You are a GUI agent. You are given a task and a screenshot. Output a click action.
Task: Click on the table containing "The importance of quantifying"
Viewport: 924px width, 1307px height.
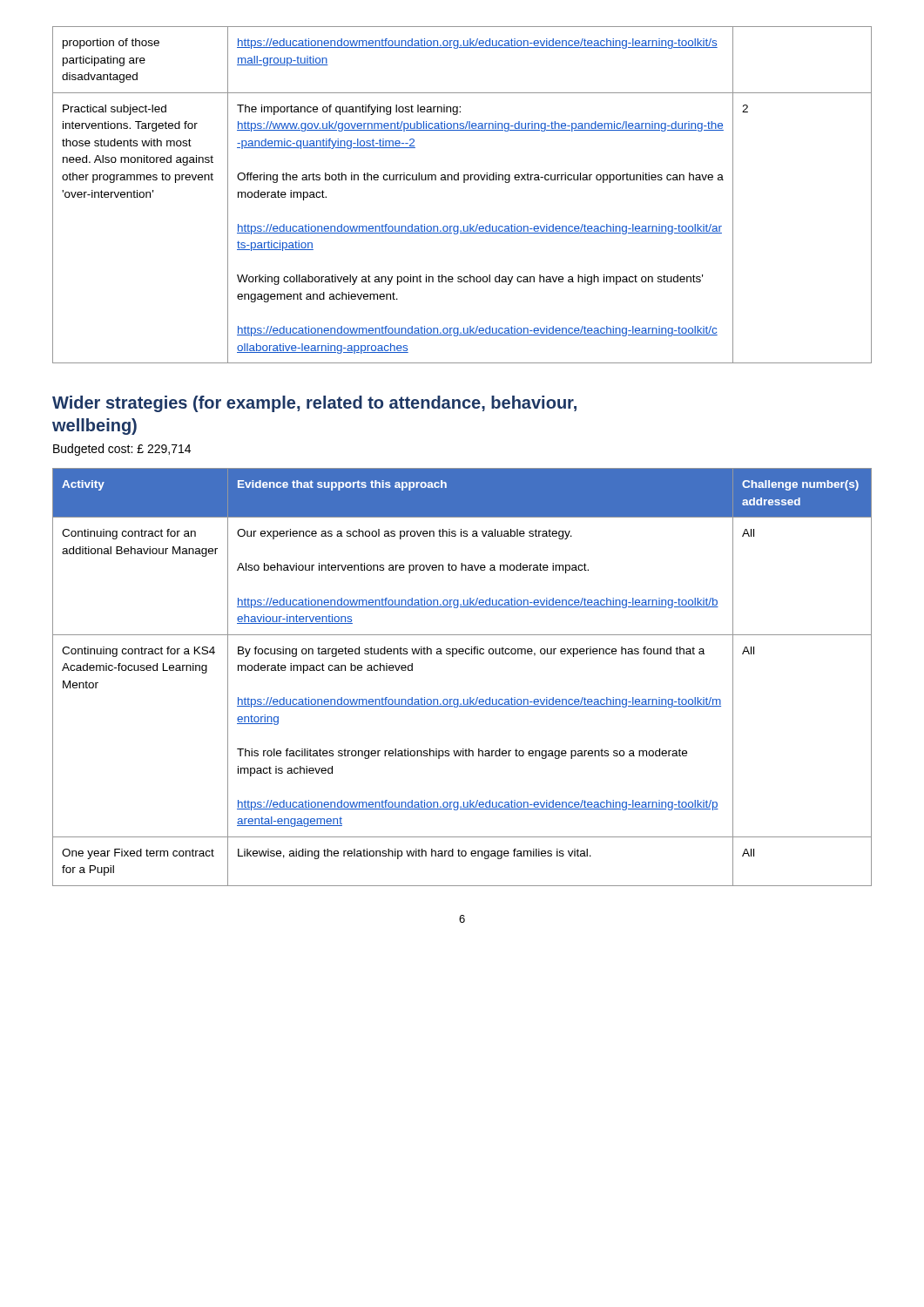point(462,195)
